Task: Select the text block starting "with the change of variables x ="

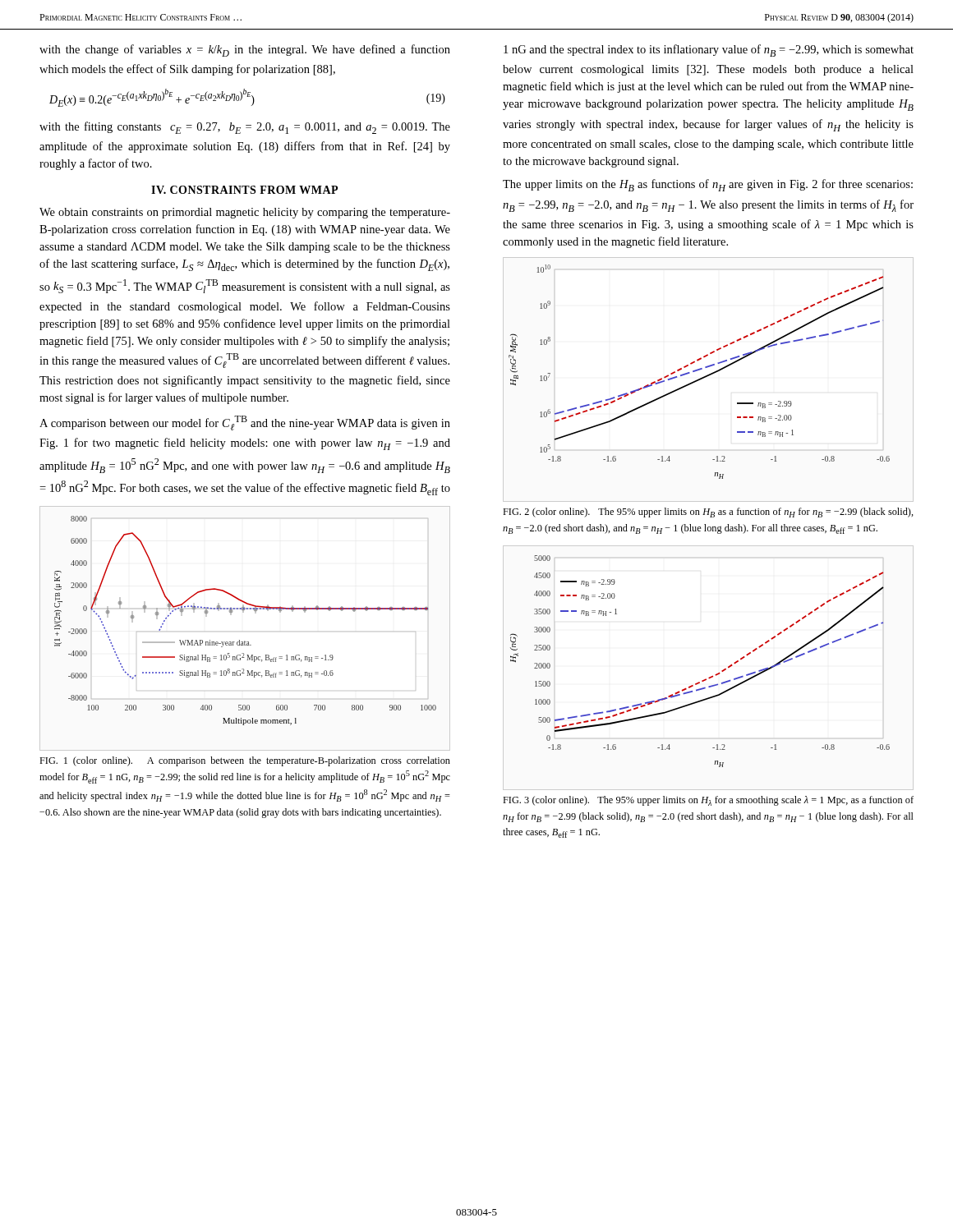Action: click(x=245, y=60)
